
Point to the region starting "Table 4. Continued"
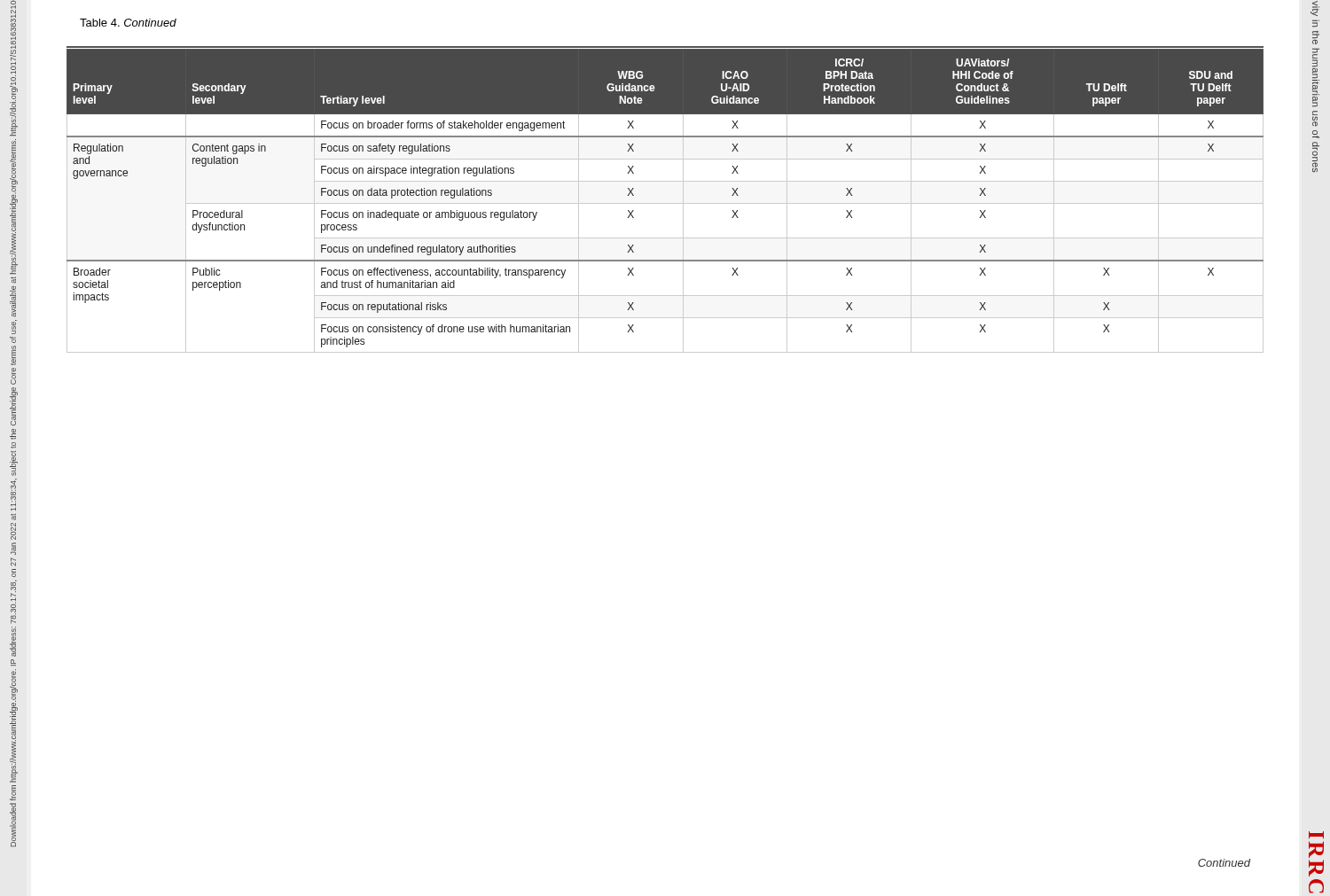128,23
